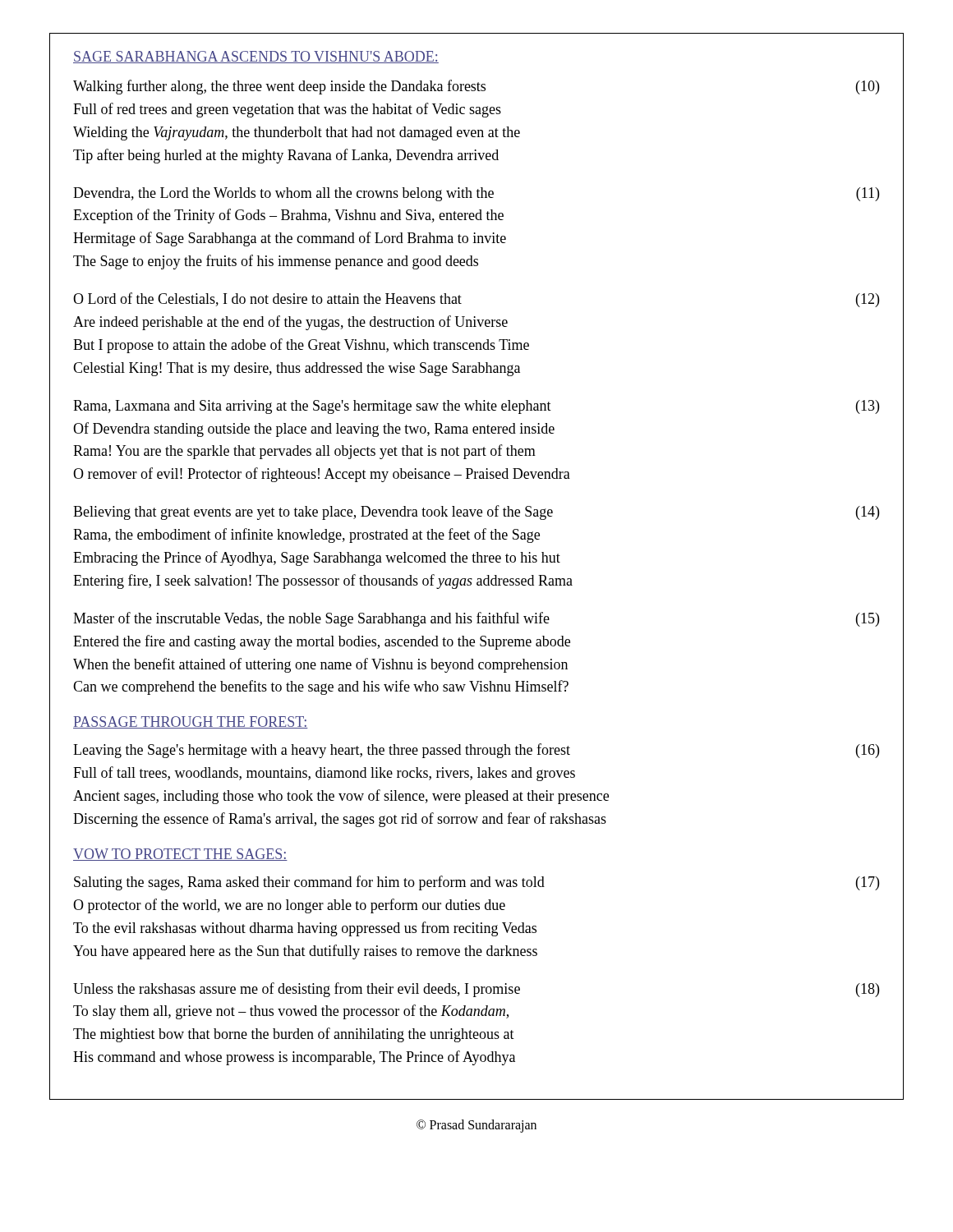Image resolution: width=953 pixels, height=1232 pixels.
Task: Click on the text block starting "(17) Saluting the"
Action: pyautogui.click(x=476, y=917)
